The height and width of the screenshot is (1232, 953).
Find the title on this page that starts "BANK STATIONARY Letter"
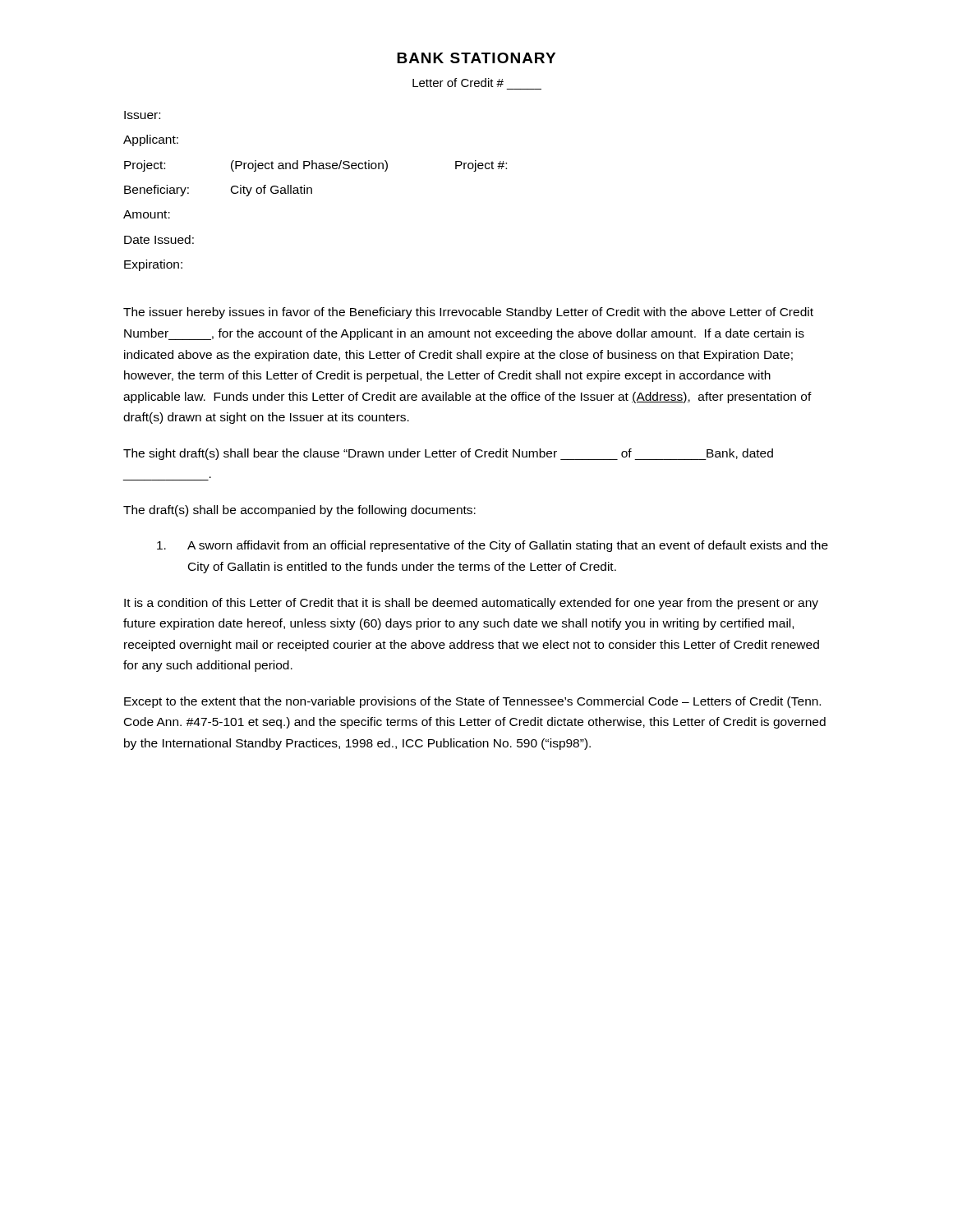(476, 69)
